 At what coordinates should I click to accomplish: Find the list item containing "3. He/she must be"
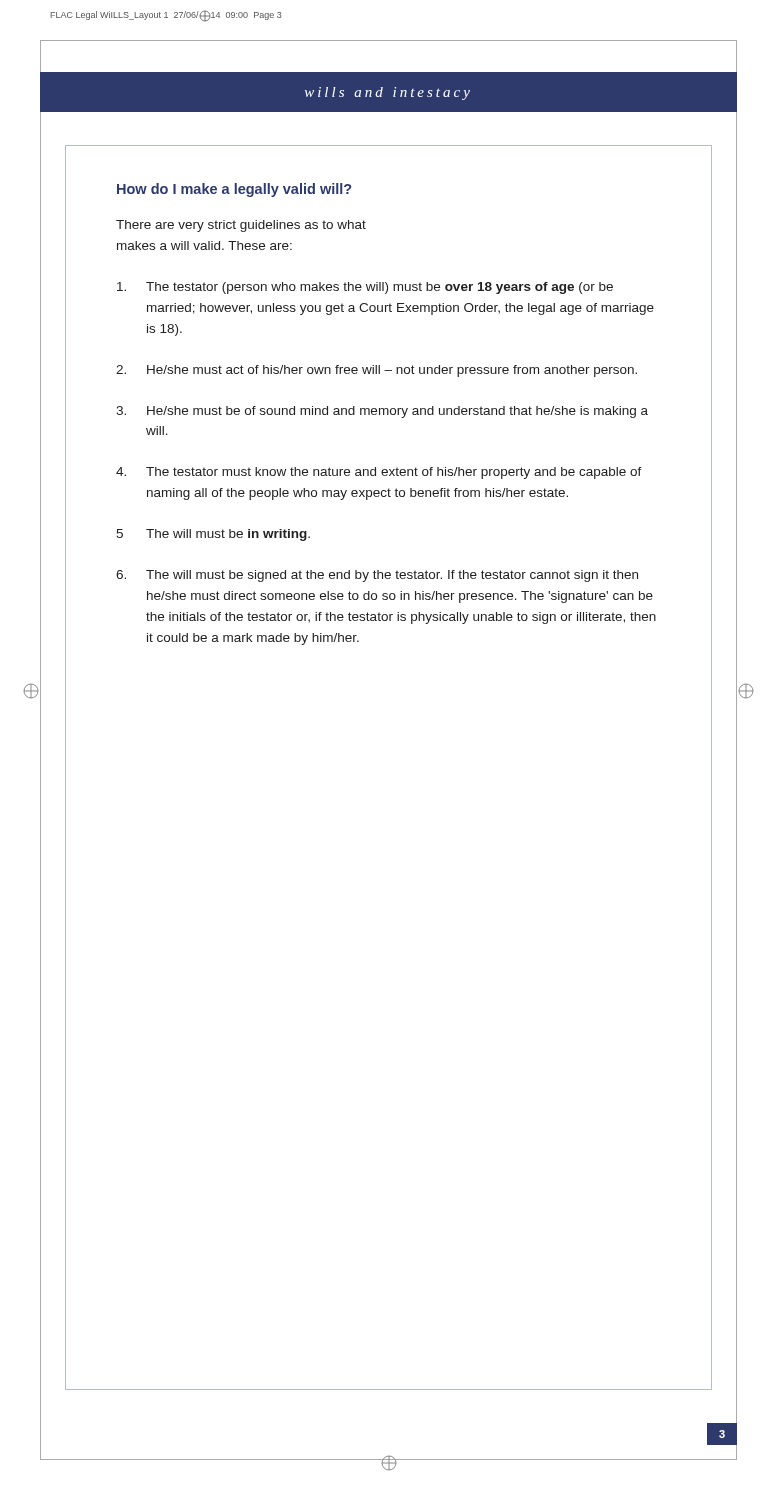[388, 421]
